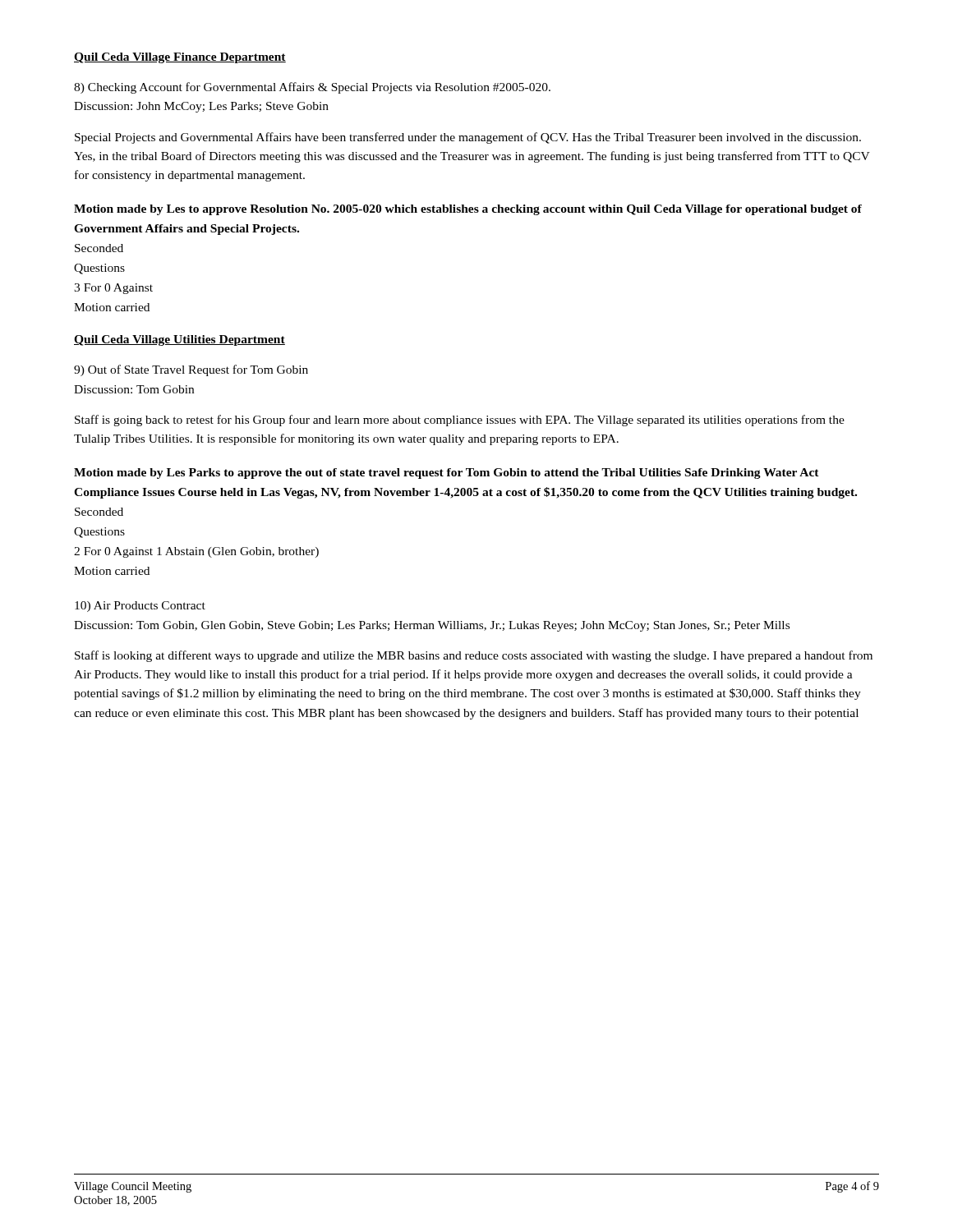Image resolution: width=953 pixels, height=1232 pixels.
Task: Navigate to the passage starting "Staff is looking at different"
Action: (x=473, y=684)
